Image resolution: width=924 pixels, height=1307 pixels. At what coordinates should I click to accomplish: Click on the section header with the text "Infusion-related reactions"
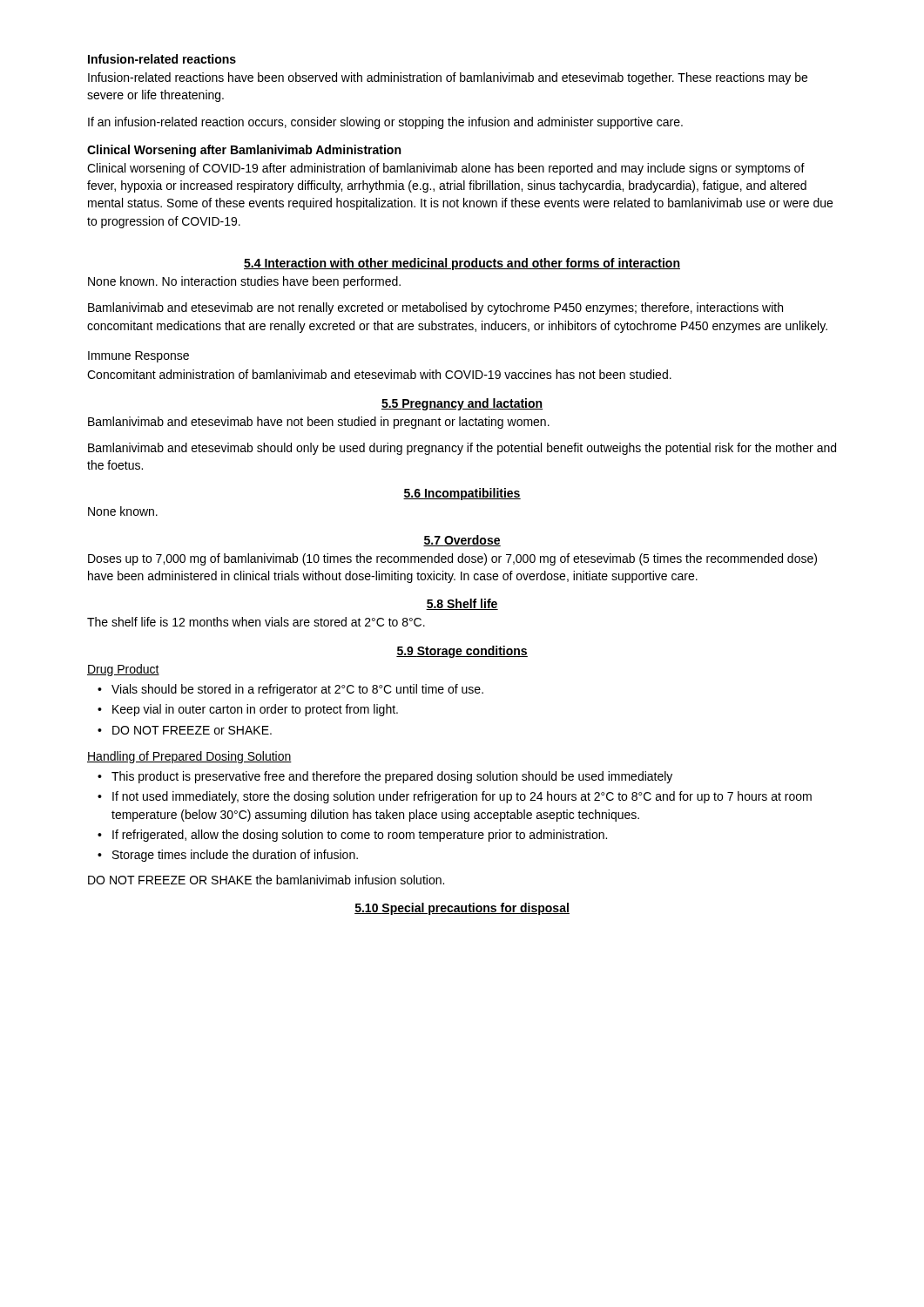(162, 59)
